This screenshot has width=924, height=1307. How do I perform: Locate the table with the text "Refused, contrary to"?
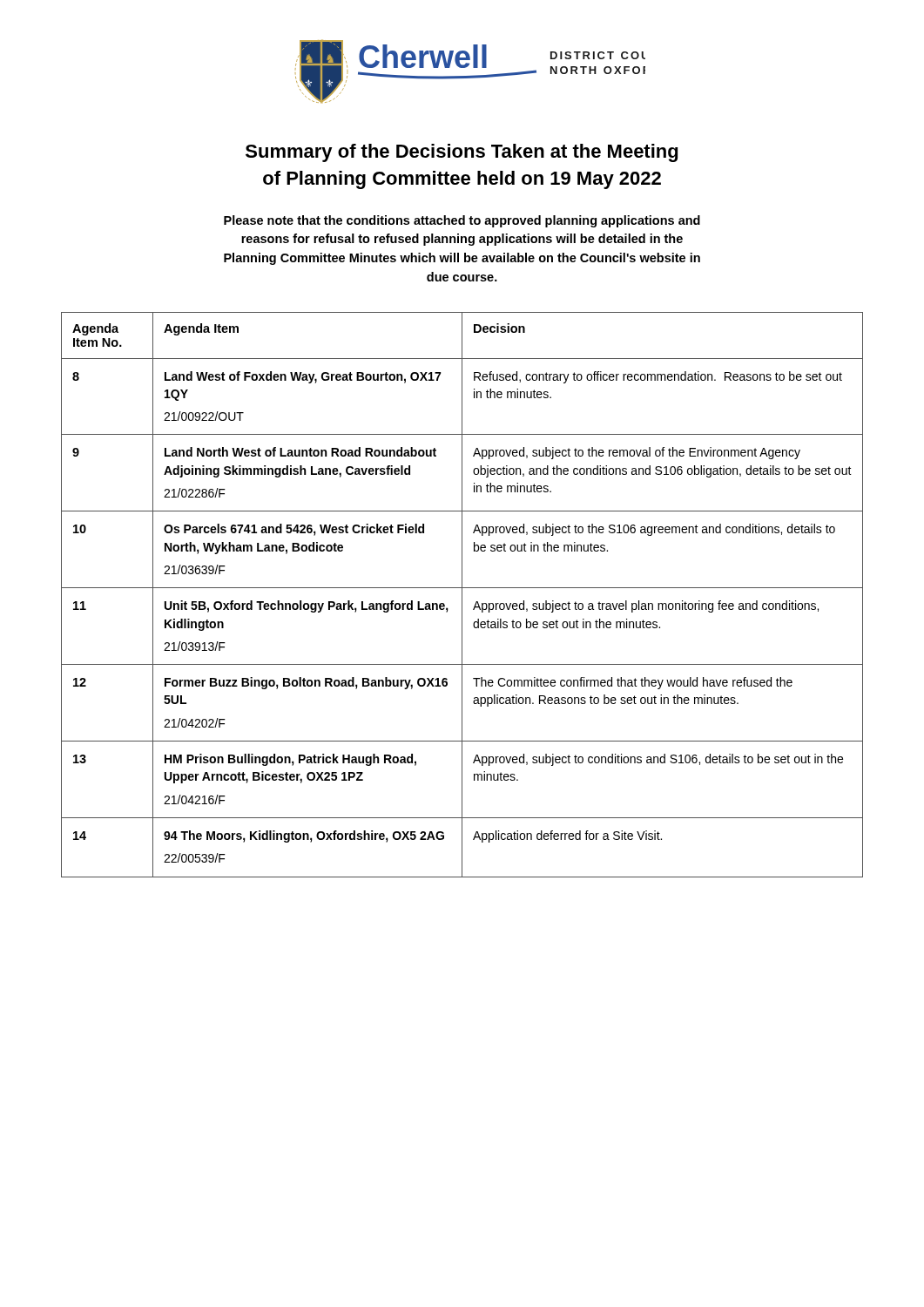(462, 594)
